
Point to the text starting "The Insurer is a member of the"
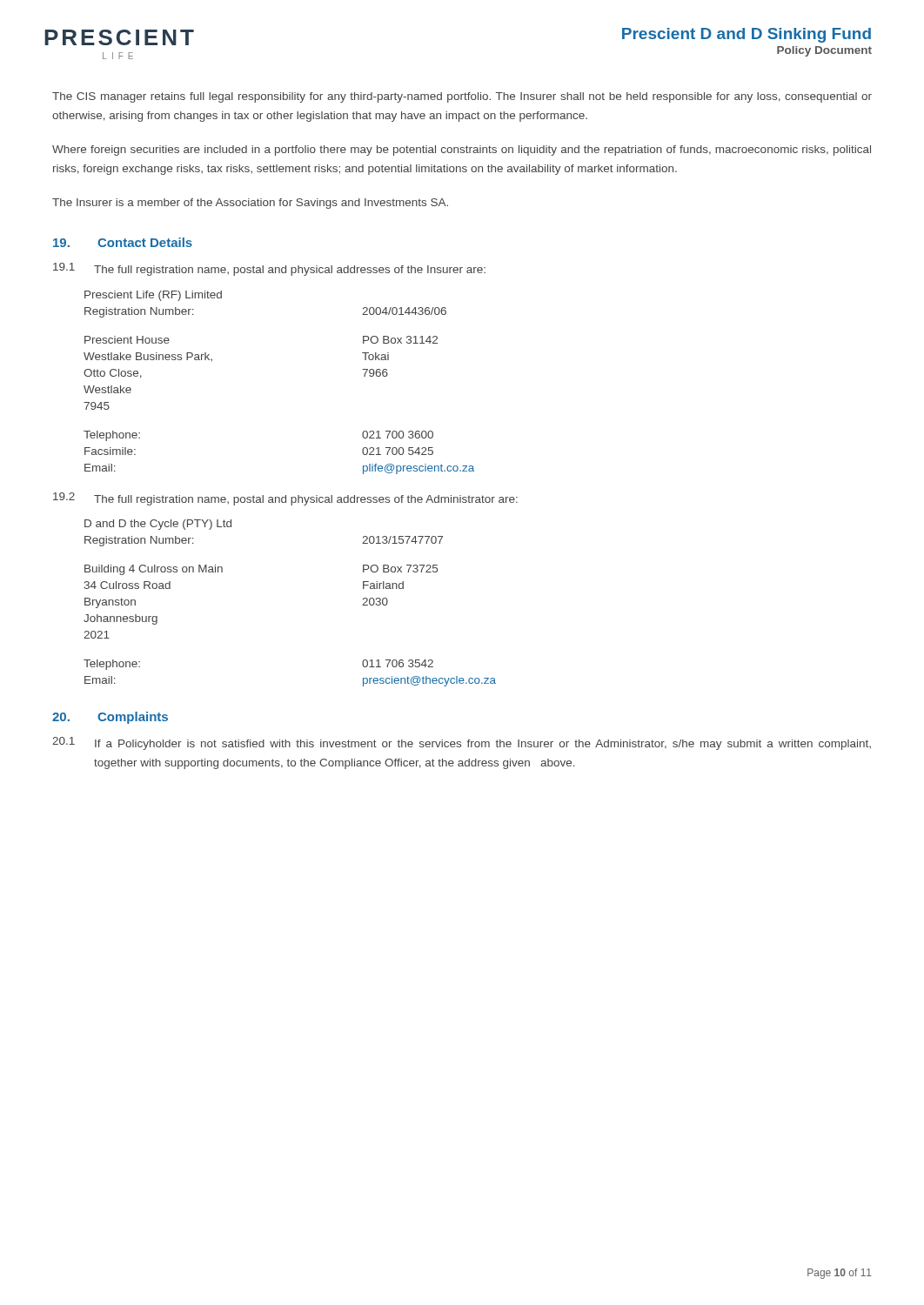click(x=251, y=203)
